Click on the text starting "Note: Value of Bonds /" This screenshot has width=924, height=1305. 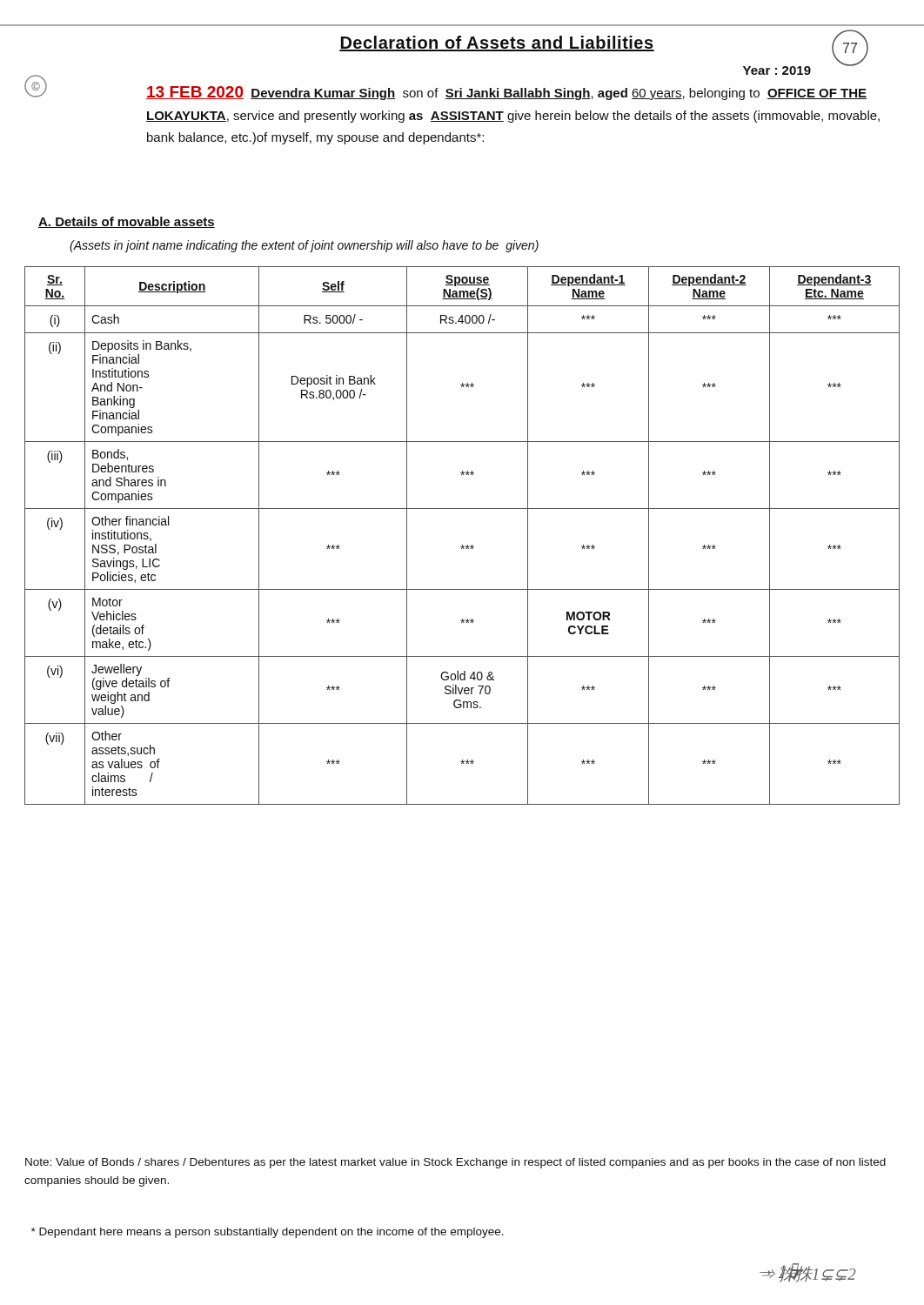pos(455,1171)
